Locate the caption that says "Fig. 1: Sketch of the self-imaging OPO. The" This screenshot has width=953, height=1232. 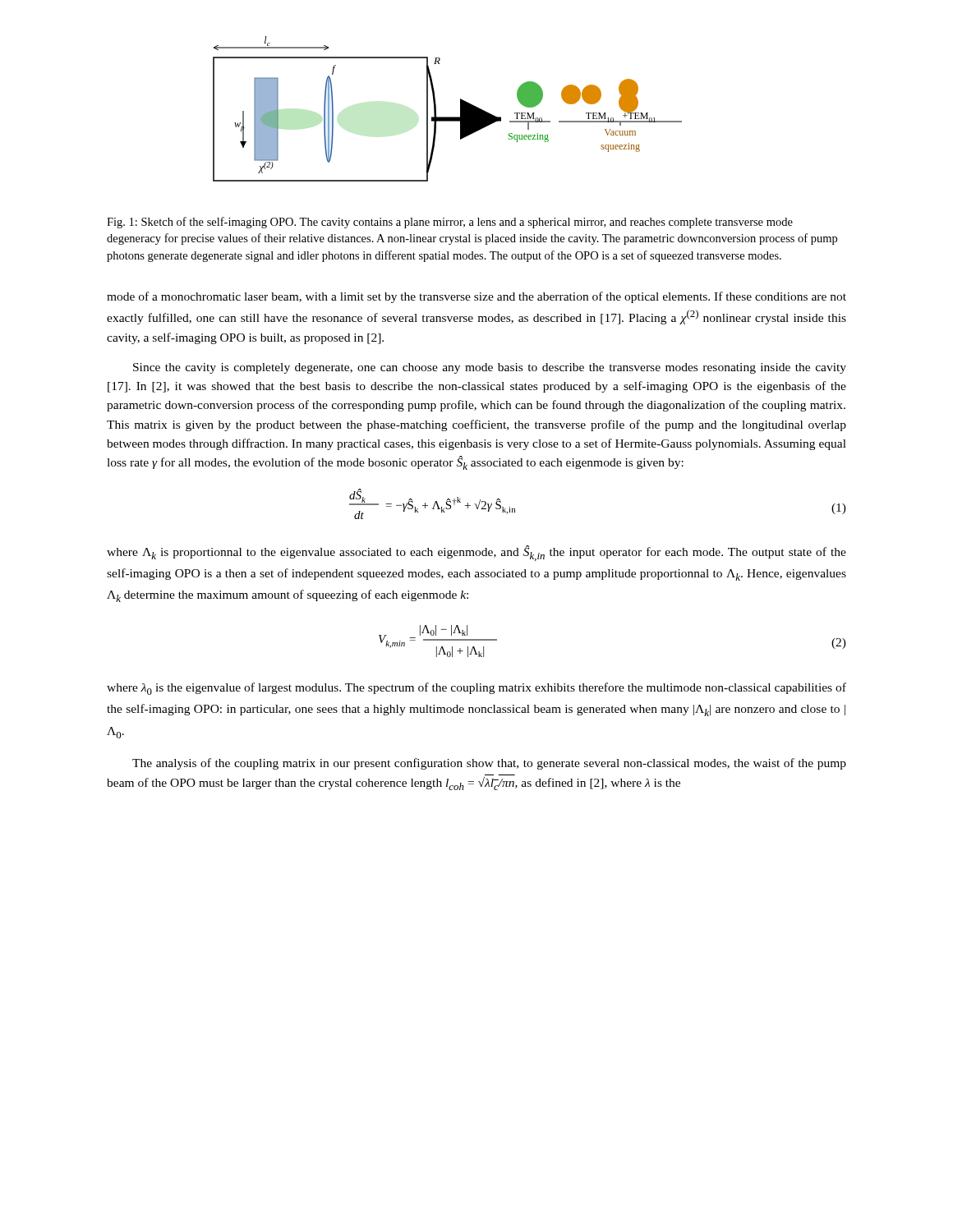[472, 238]
